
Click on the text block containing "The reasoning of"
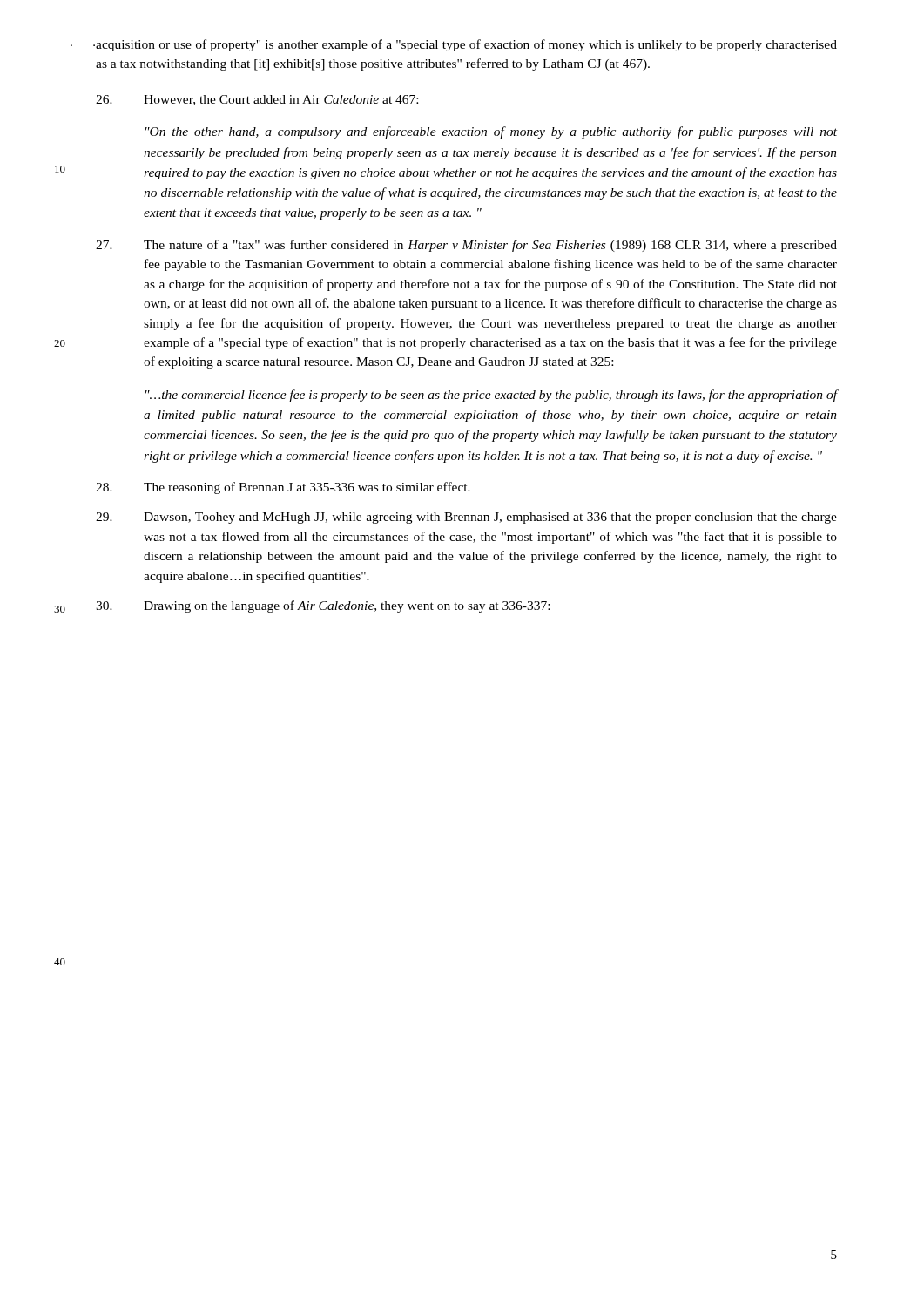(x=466, y=487)
